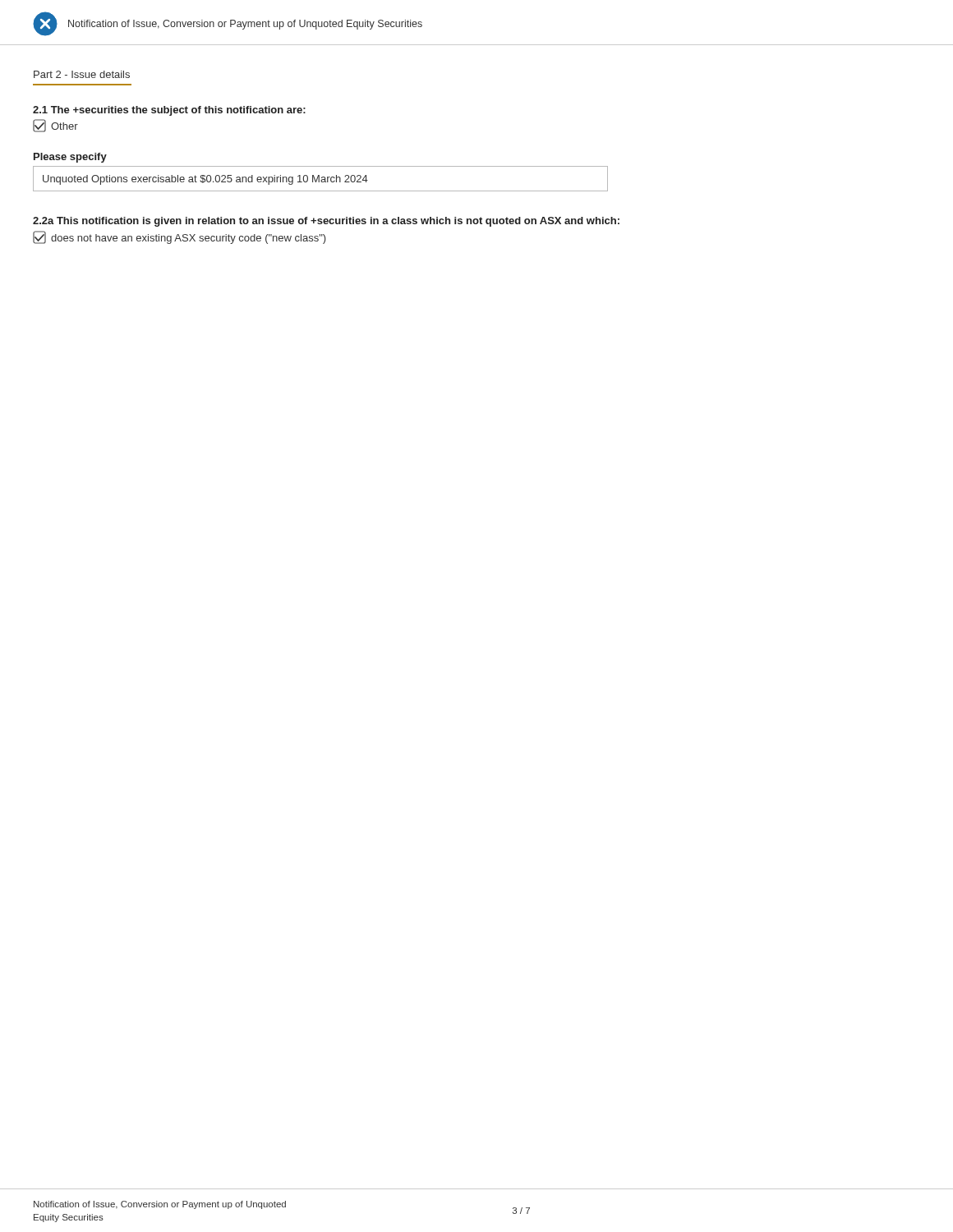Click on the region starting "1 The +securities the subject"
Viewport: 953px width, 1232px height.
click(x=169, y=111)
